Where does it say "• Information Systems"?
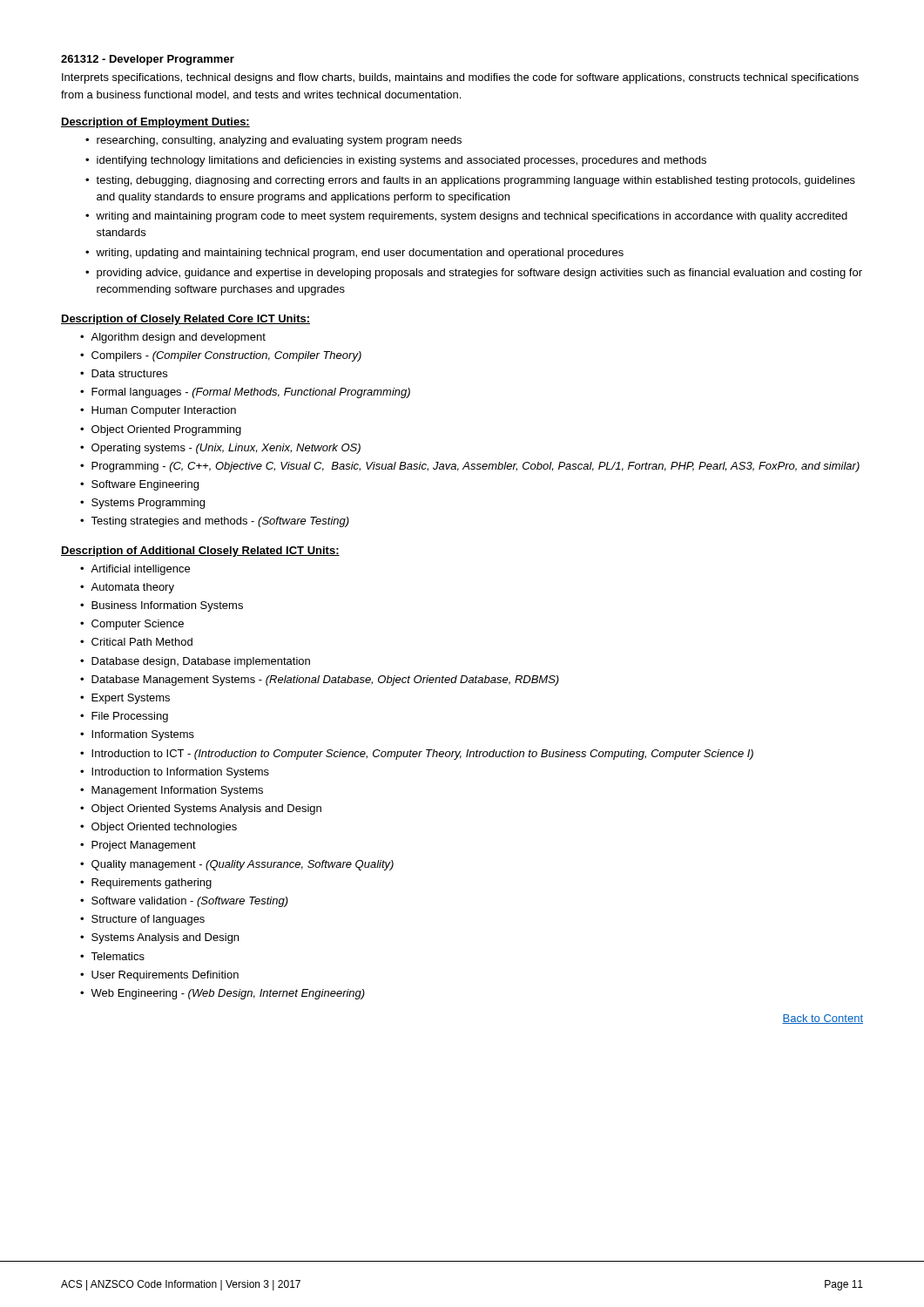 point(137,735)
